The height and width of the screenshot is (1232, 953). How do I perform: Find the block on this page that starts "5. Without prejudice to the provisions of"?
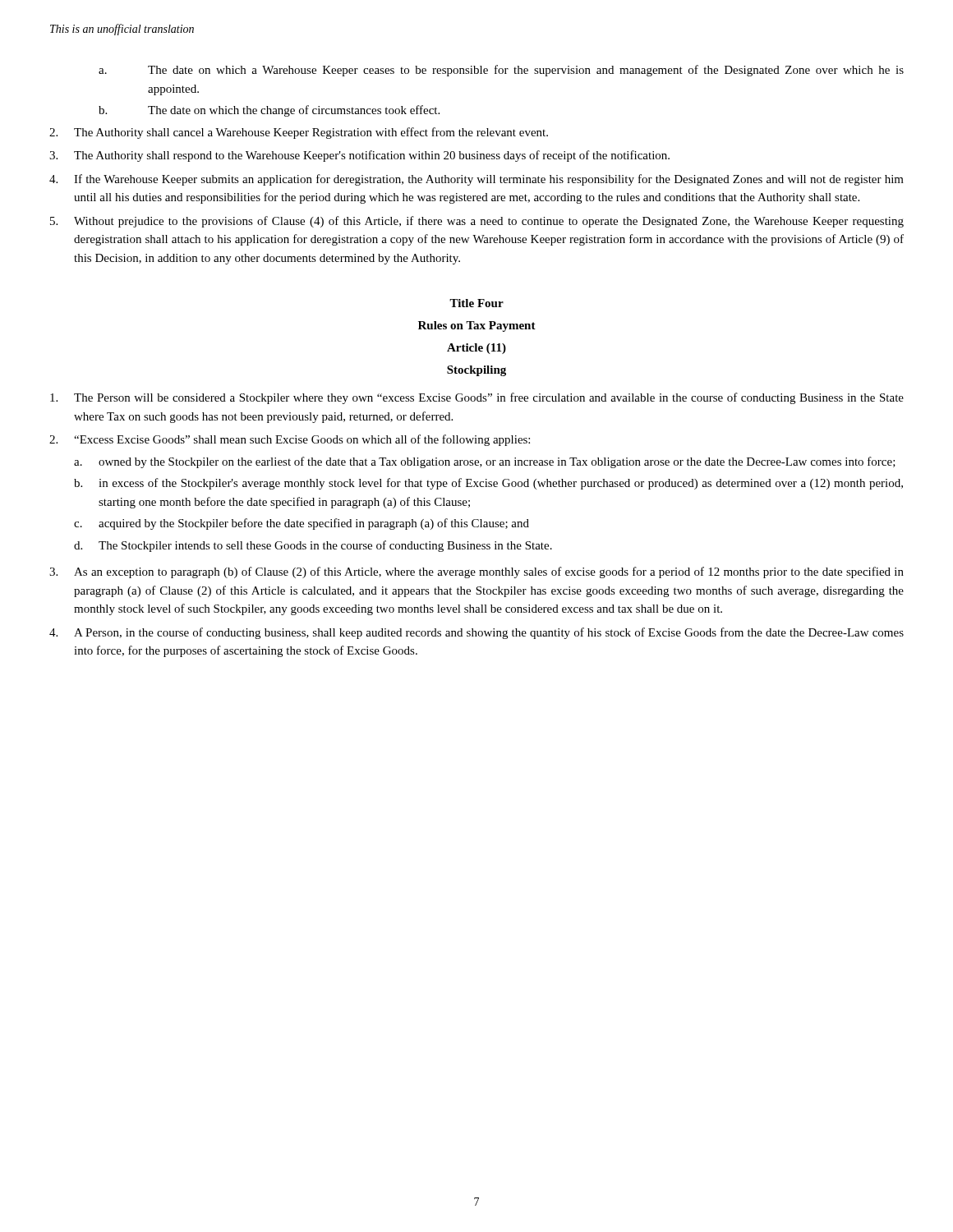point(476,239)
